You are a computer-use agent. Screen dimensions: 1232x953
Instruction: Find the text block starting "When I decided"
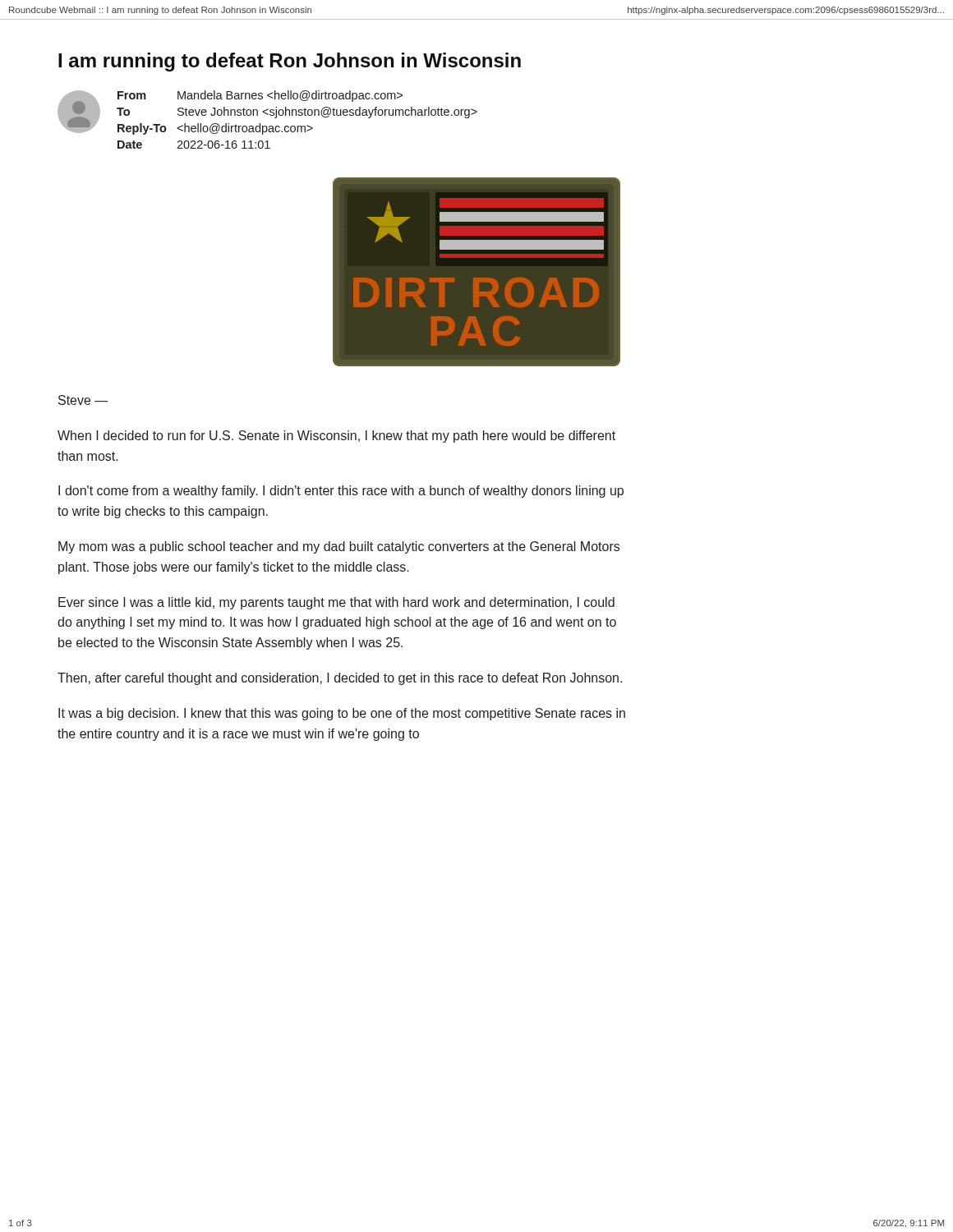pos(337,446)
